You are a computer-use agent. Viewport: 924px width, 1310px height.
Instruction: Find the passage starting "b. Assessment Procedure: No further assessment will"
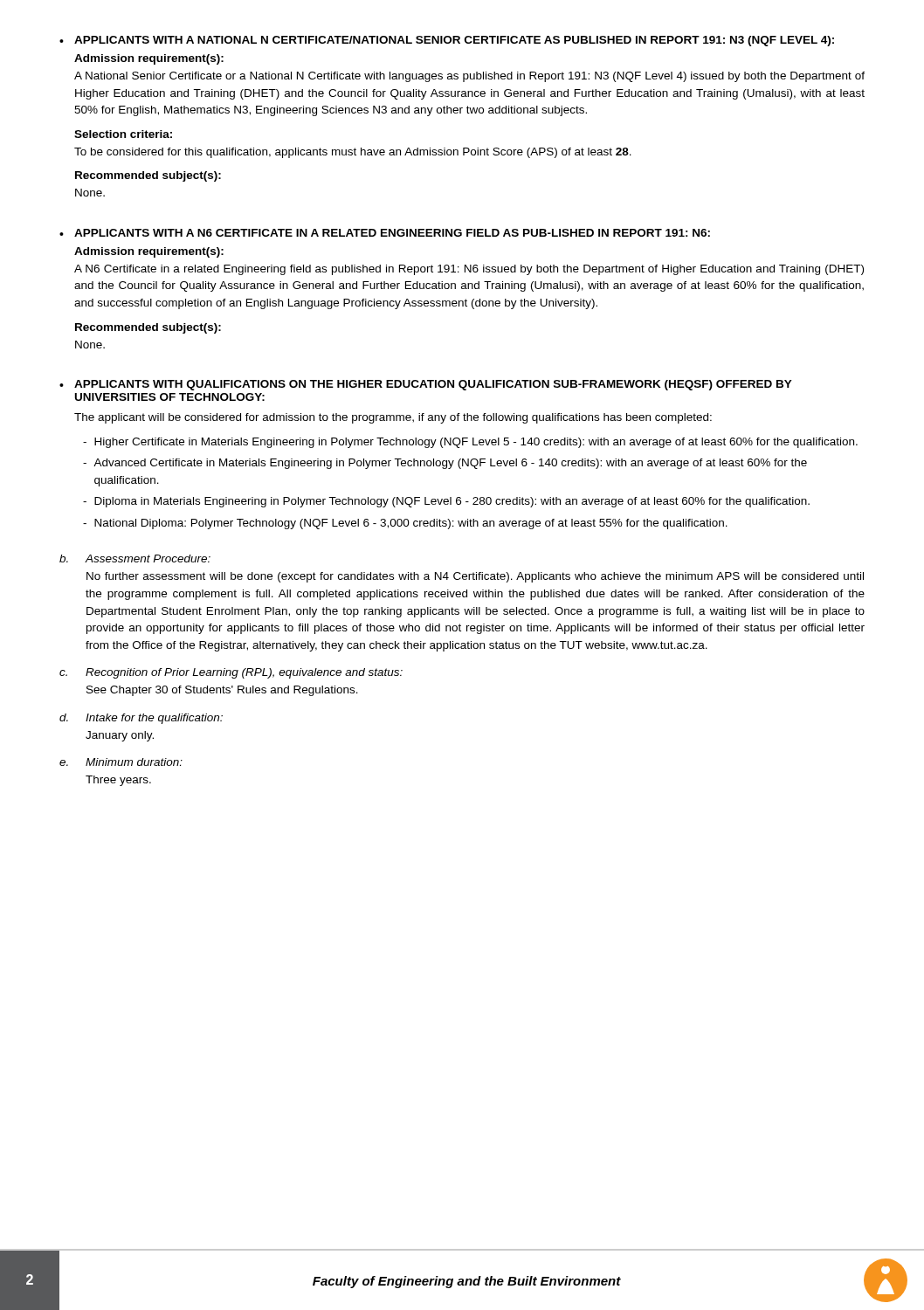[x=462, y=603]
